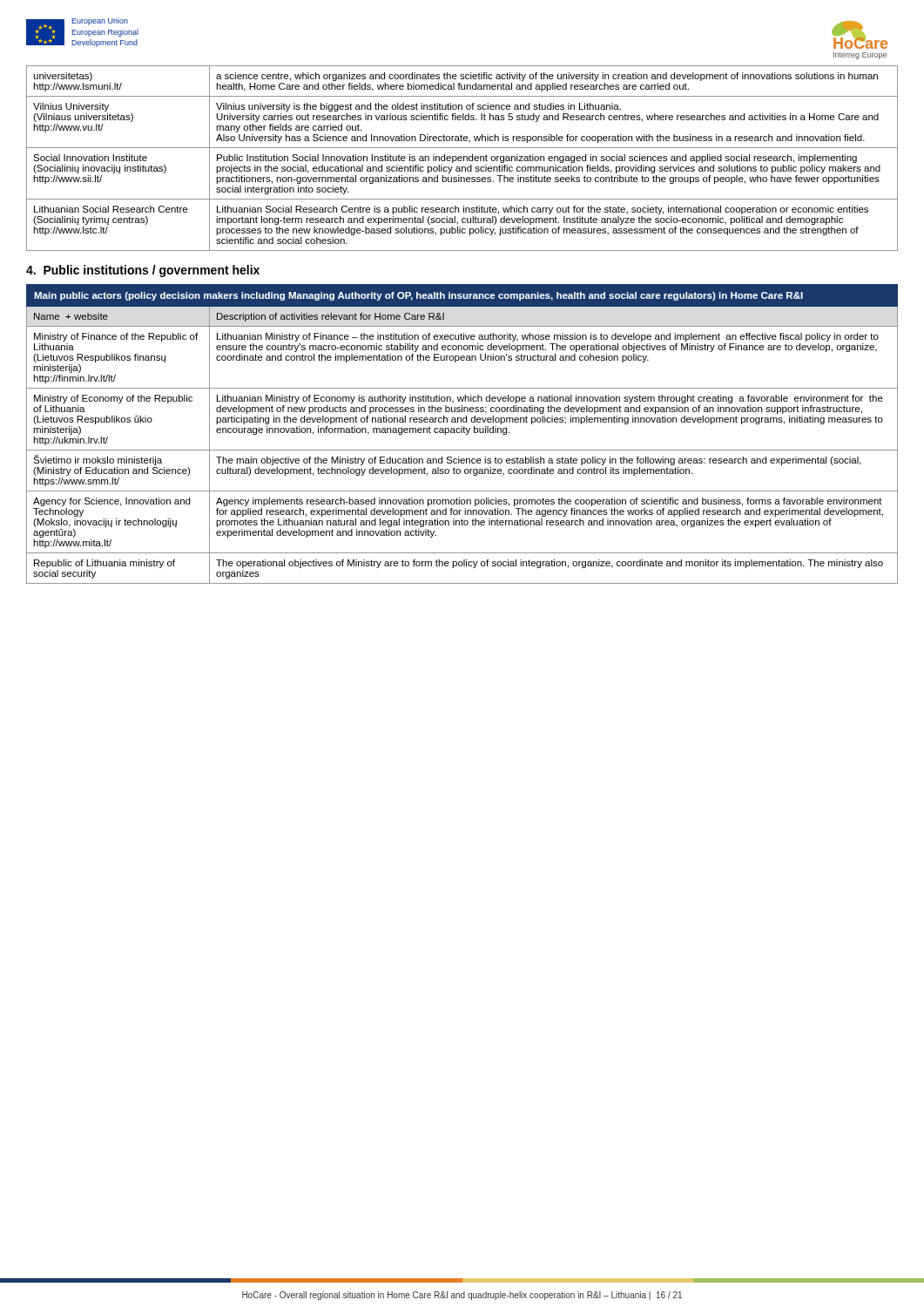Click on the table containing "Social Innovation Institute (Socialinių"
The width and height of the screenshot is (924, 1307).
pos(462,158)
